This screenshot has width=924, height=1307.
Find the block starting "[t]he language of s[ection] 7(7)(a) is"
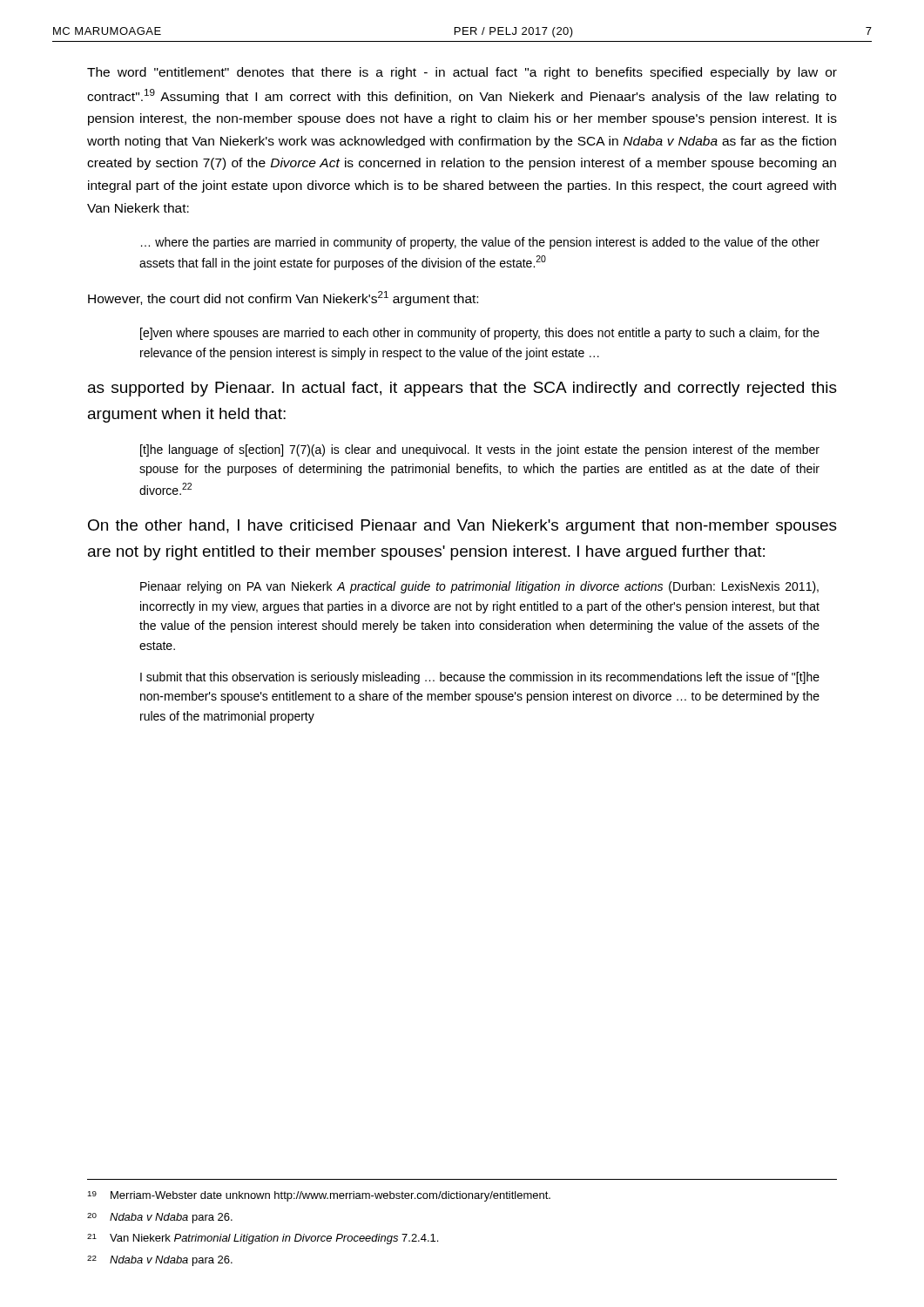pyautogui.click(x=479, y=470)
